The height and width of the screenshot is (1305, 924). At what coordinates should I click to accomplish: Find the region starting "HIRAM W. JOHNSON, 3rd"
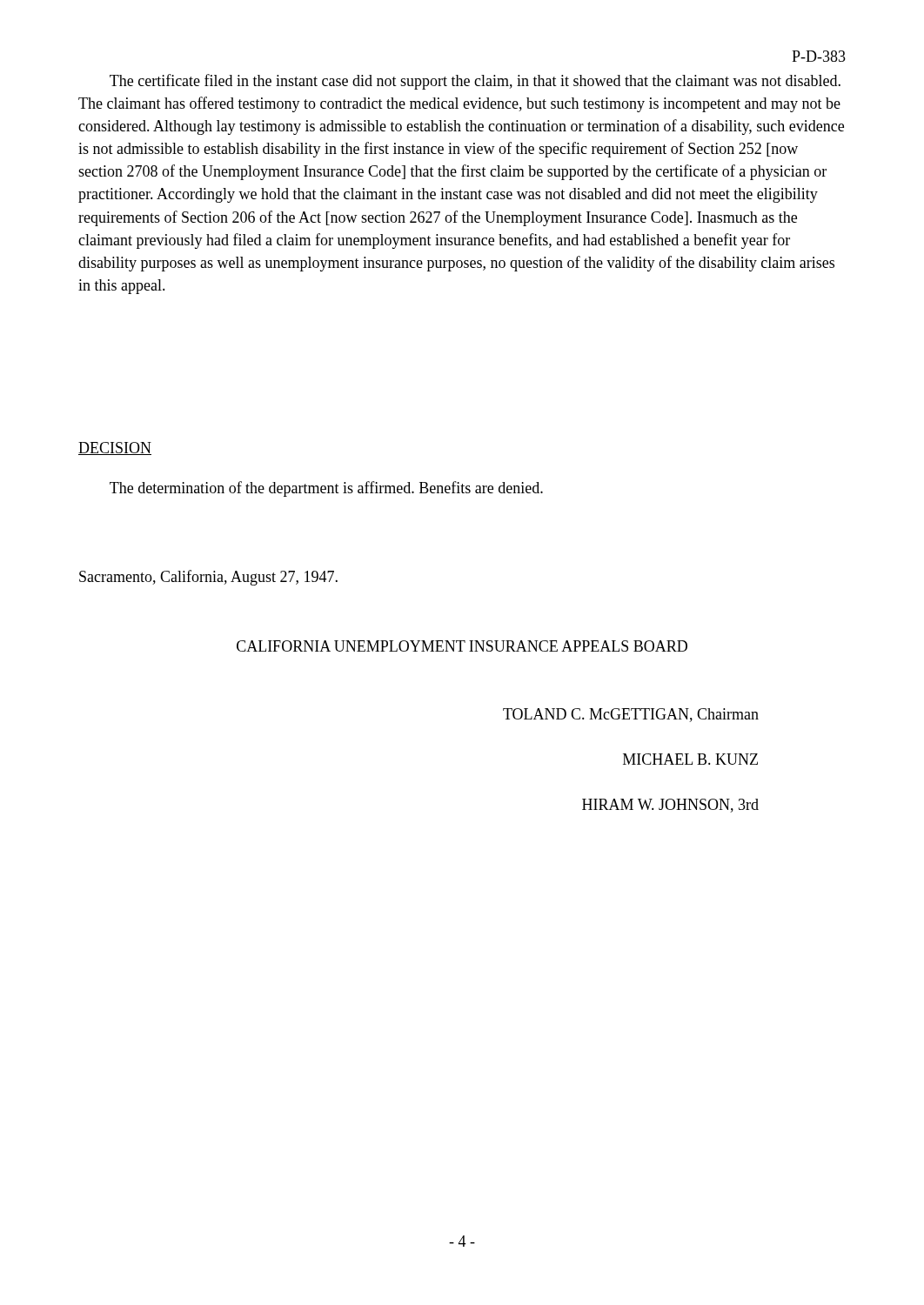(x=670, y=805)
